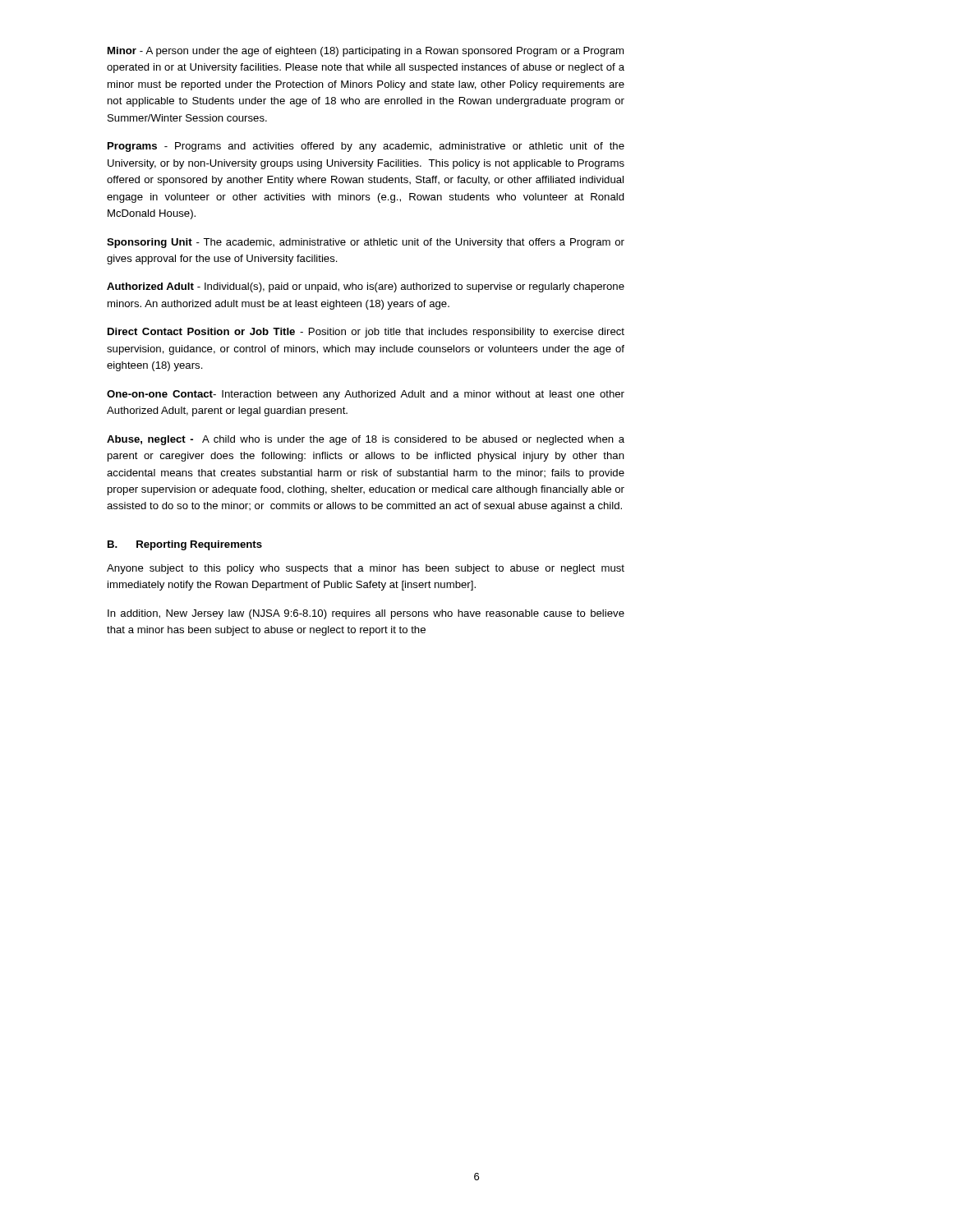Viewport: 953px width, 1232px height.
Task: Click the passage that begins "Sponsoring Unit - The academic,"
Action: [366, 250]
